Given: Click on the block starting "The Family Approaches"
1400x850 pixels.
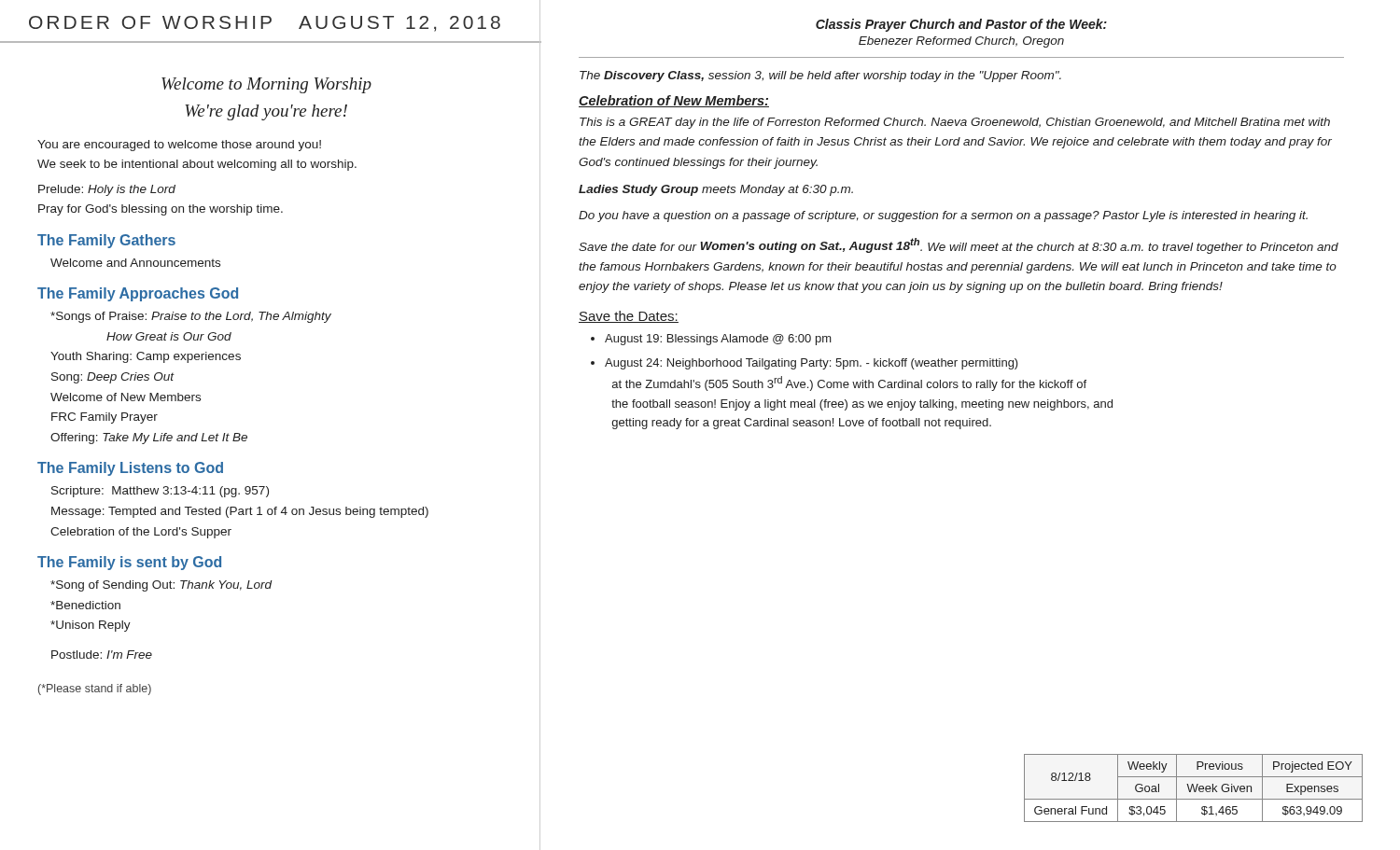Looking at the screenshot, I should click(138, 294).
